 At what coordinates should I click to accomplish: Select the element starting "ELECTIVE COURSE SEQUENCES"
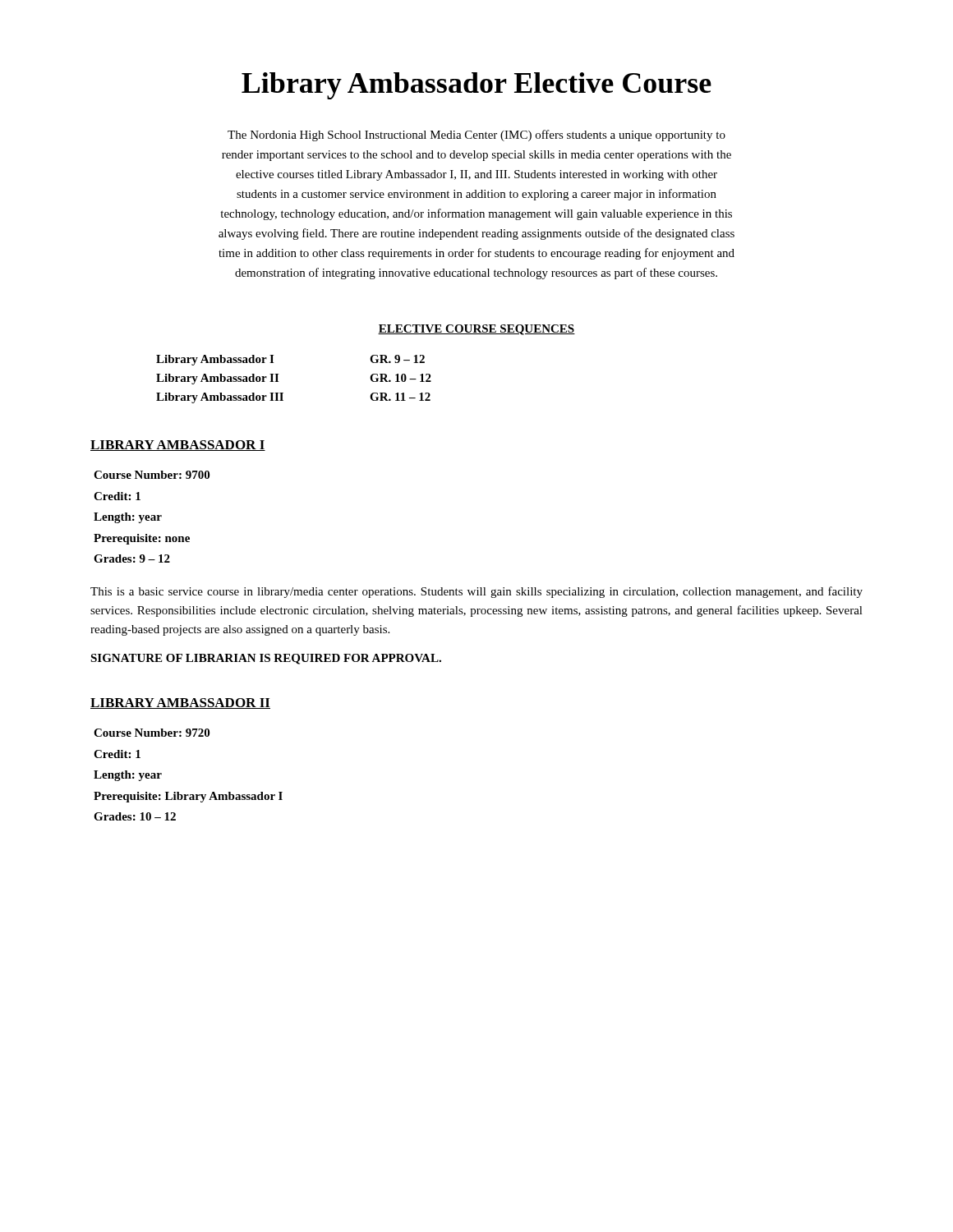click(476, 329)
